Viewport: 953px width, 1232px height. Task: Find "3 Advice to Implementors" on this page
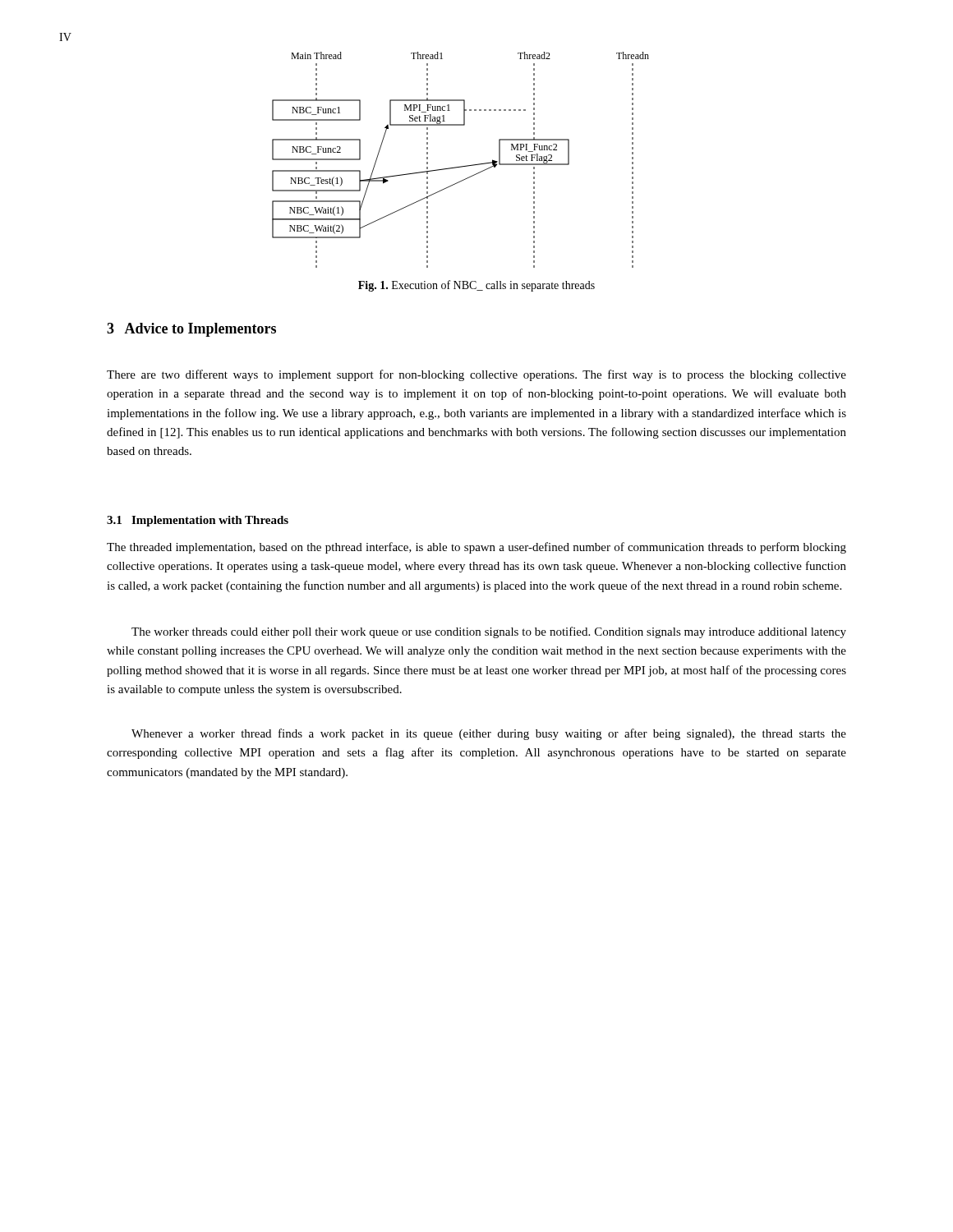192,329
